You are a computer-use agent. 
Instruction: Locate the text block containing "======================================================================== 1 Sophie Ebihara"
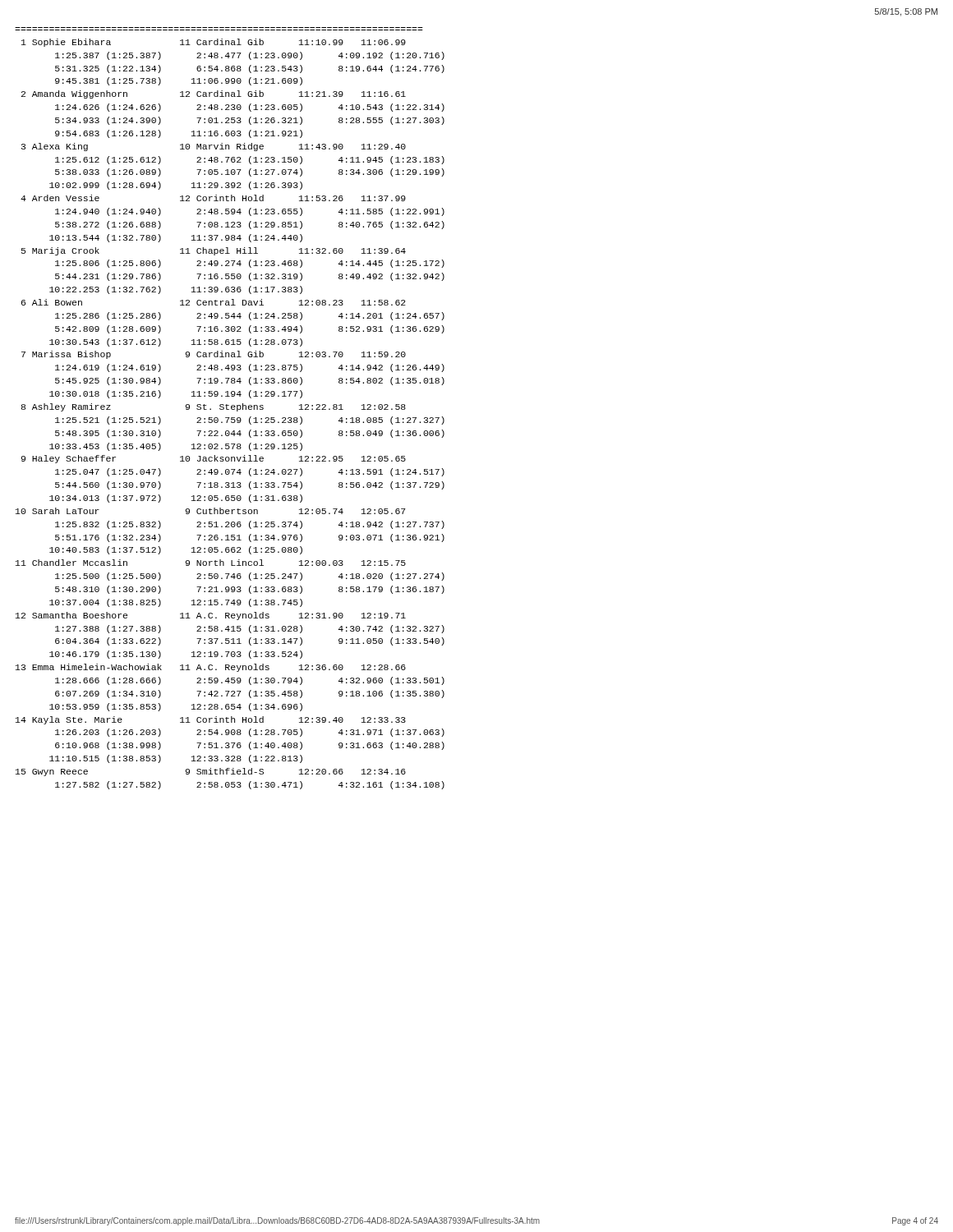pyautogui.click(x=230, y=407)
